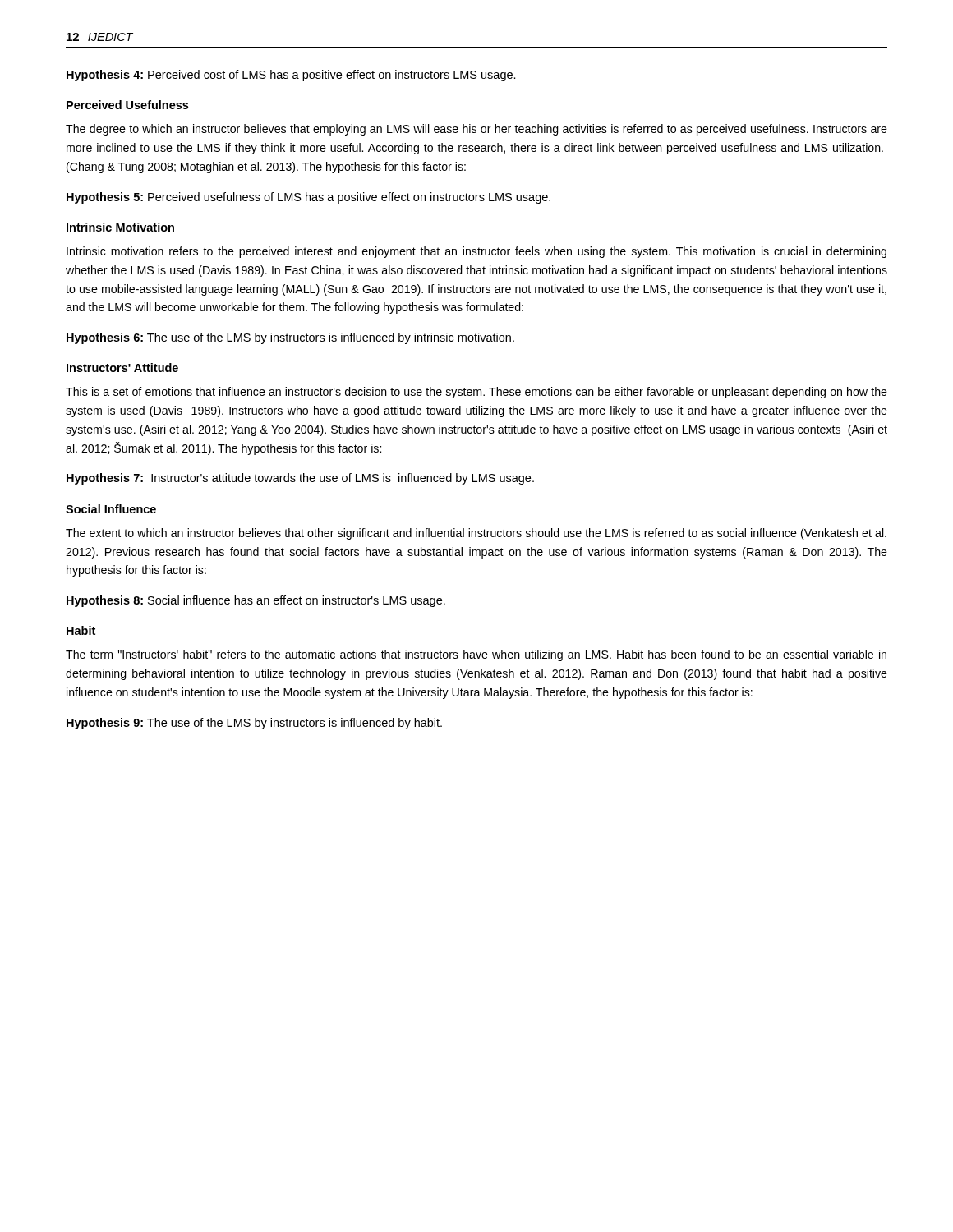Click on the passage starting "Hypothesis 8: Social influence"
The height and width of the screenshot is (1232, 953).
[x=256, y=600]
